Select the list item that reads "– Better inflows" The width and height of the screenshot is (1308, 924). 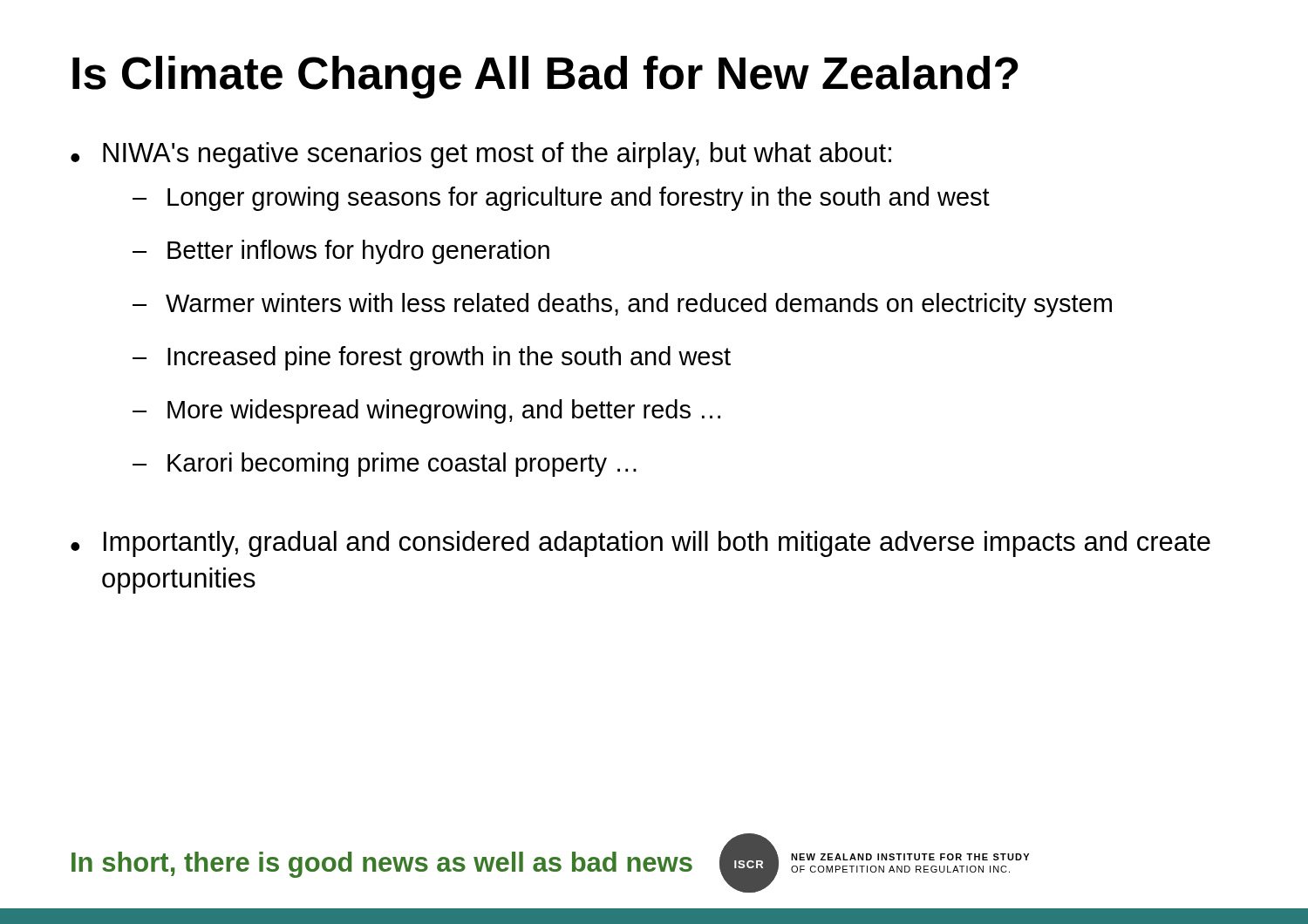[x=341, y=252]
